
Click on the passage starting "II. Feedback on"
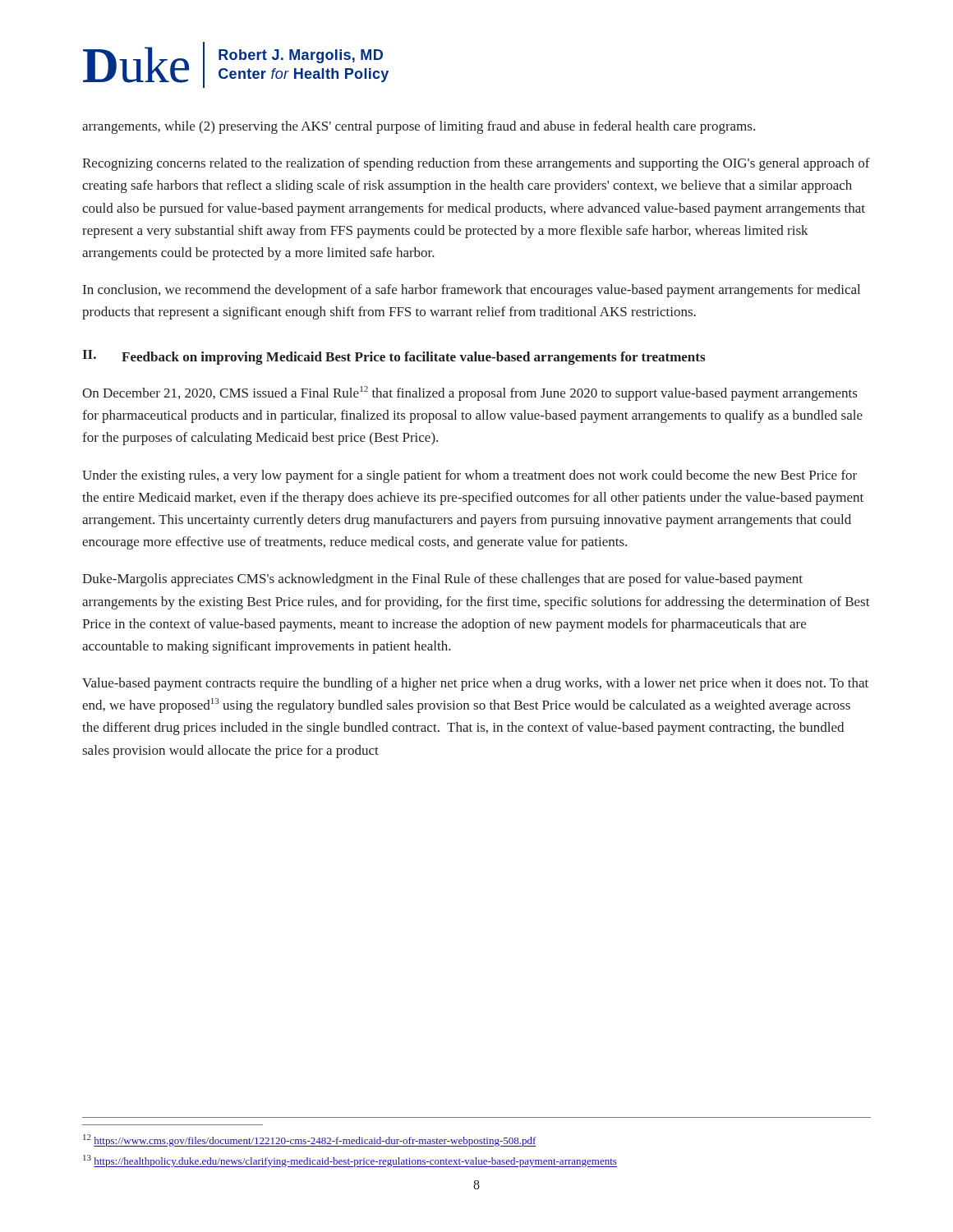394,357
